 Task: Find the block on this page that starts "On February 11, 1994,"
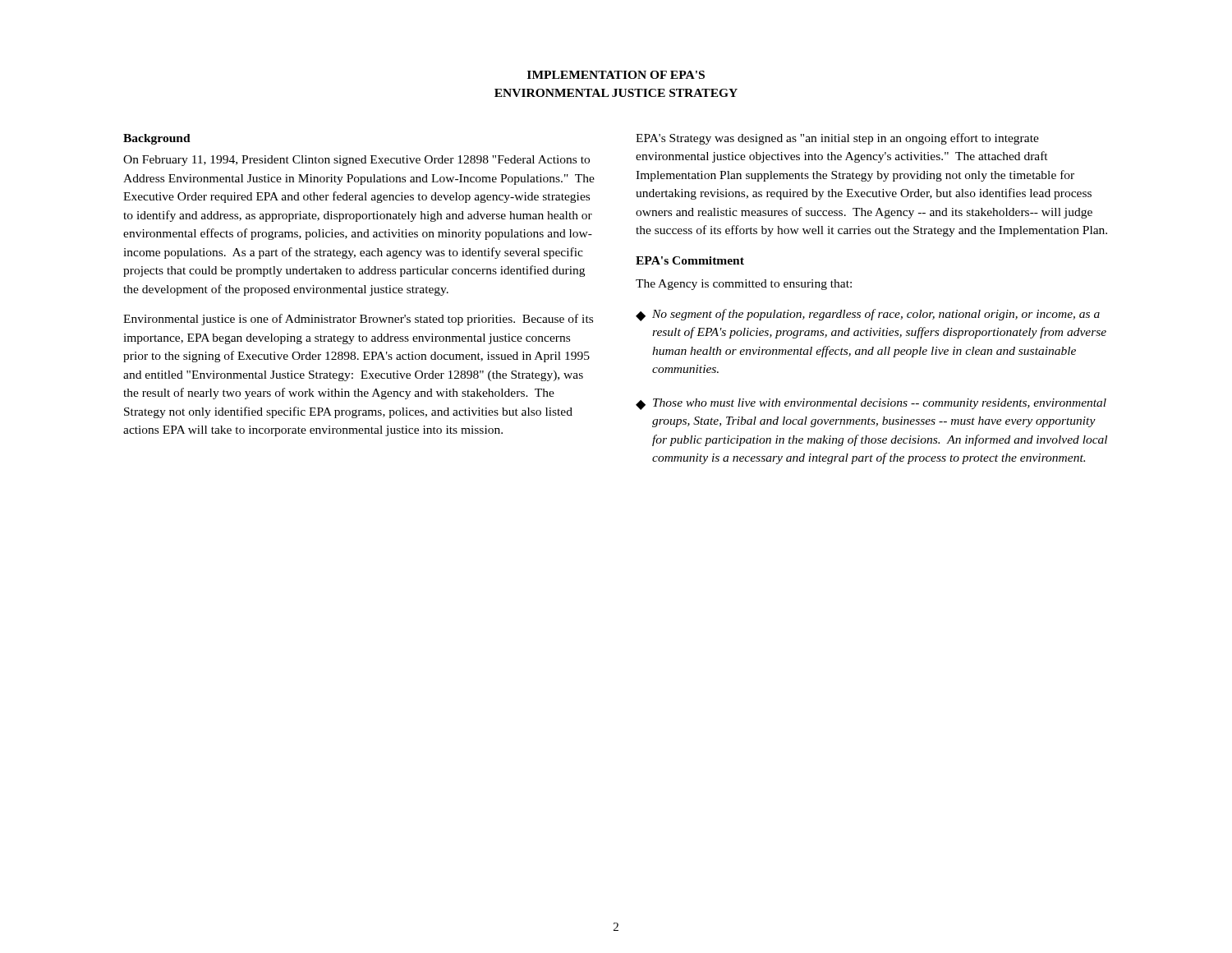(360, 225)
